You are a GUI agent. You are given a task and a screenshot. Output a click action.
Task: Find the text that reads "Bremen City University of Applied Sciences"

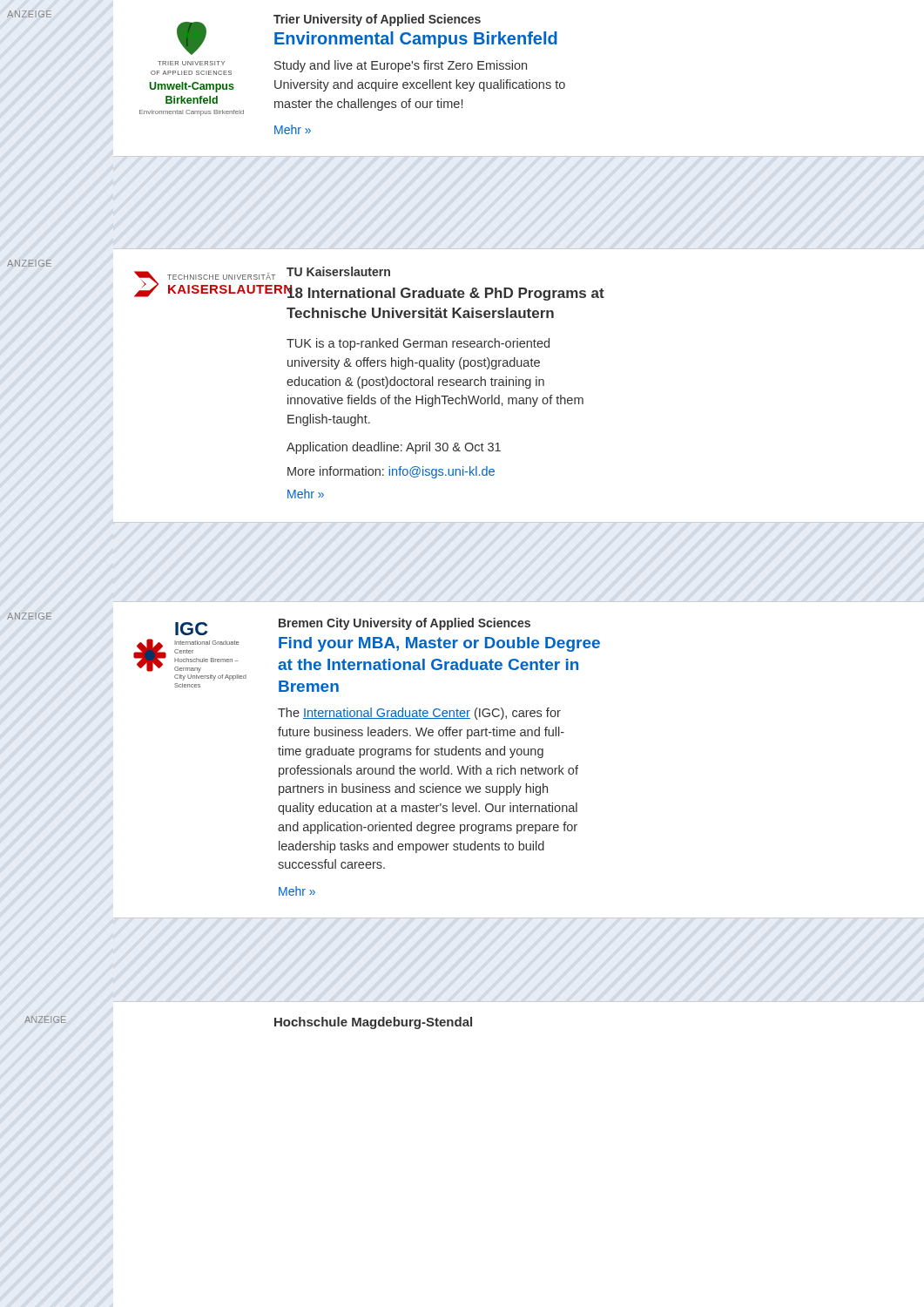[x=404, y=623]
